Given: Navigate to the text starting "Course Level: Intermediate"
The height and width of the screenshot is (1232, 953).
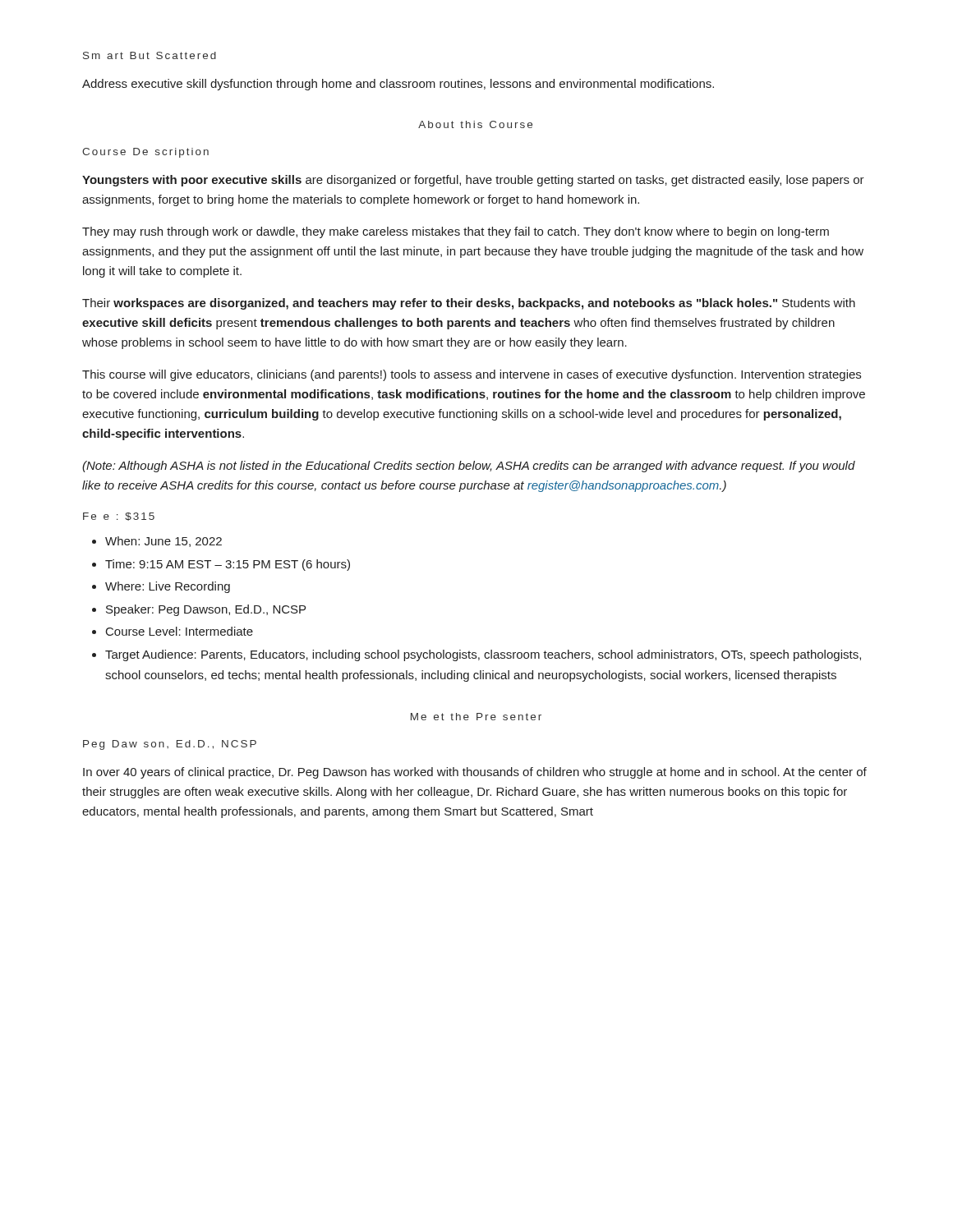Looking at the screenshot, I should [x=180, y=631].
